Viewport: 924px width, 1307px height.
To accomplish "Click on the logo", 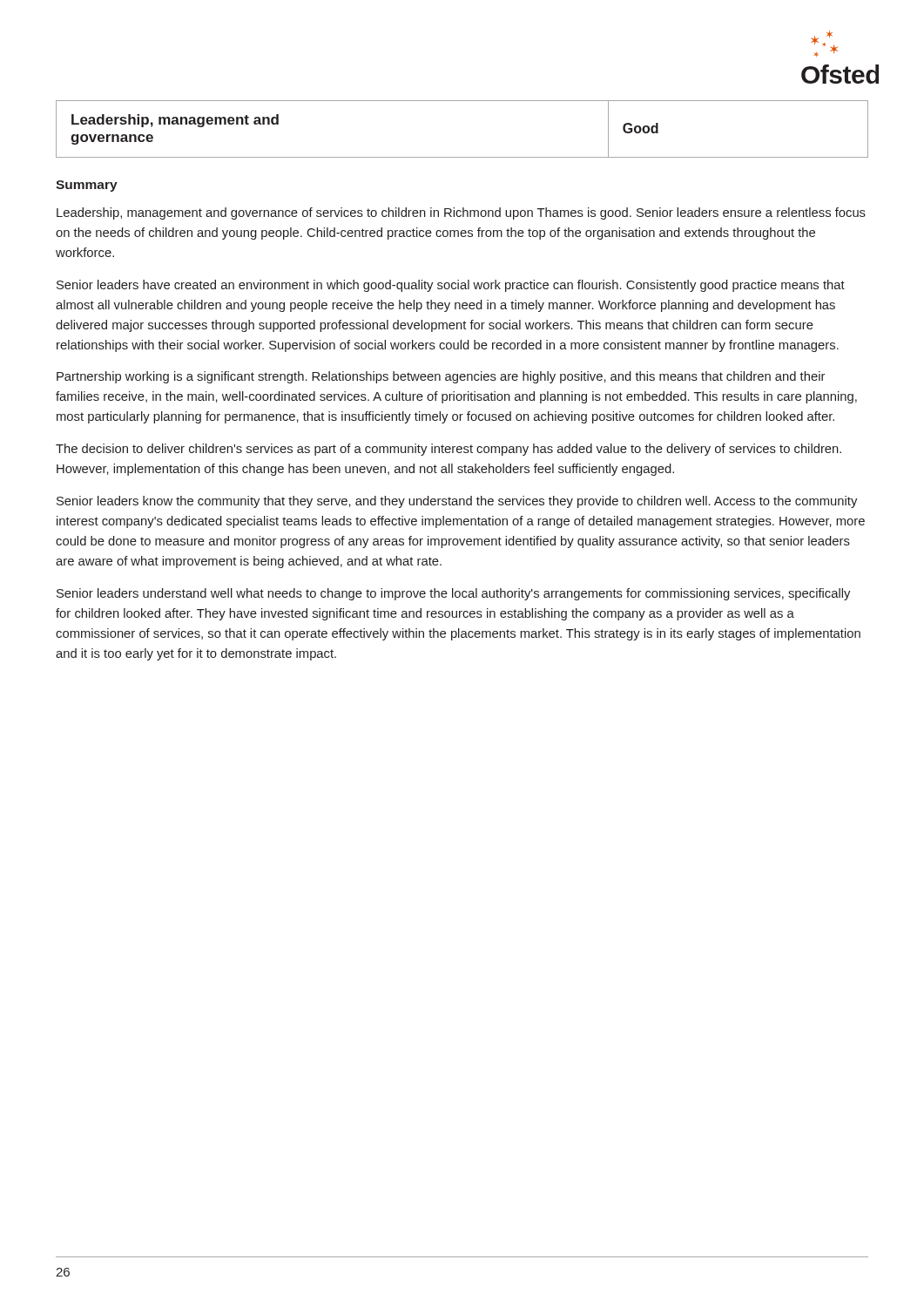I will click(x=840, y=58).
